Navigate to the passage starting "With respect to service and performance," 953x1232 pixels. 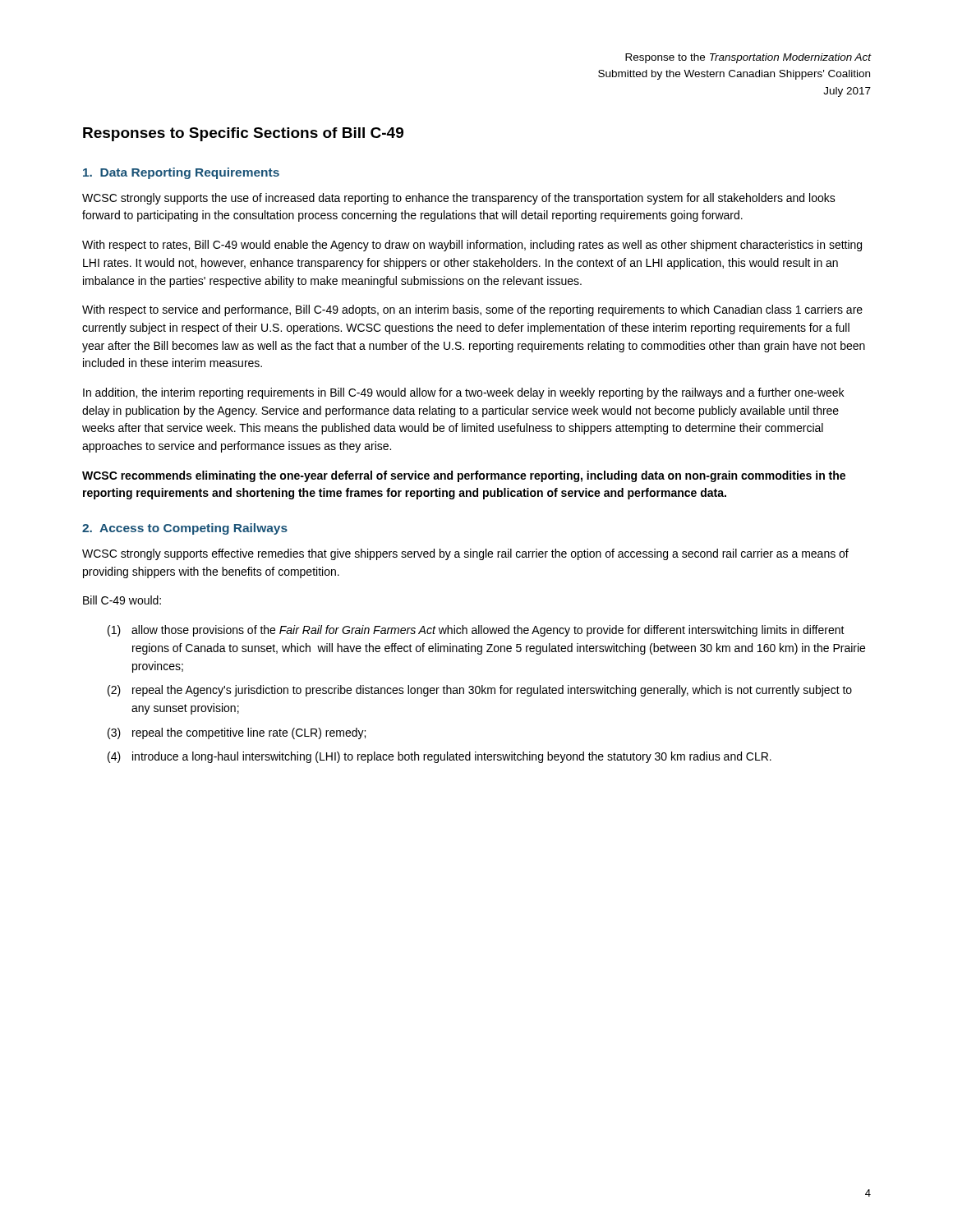click(474, 337)
